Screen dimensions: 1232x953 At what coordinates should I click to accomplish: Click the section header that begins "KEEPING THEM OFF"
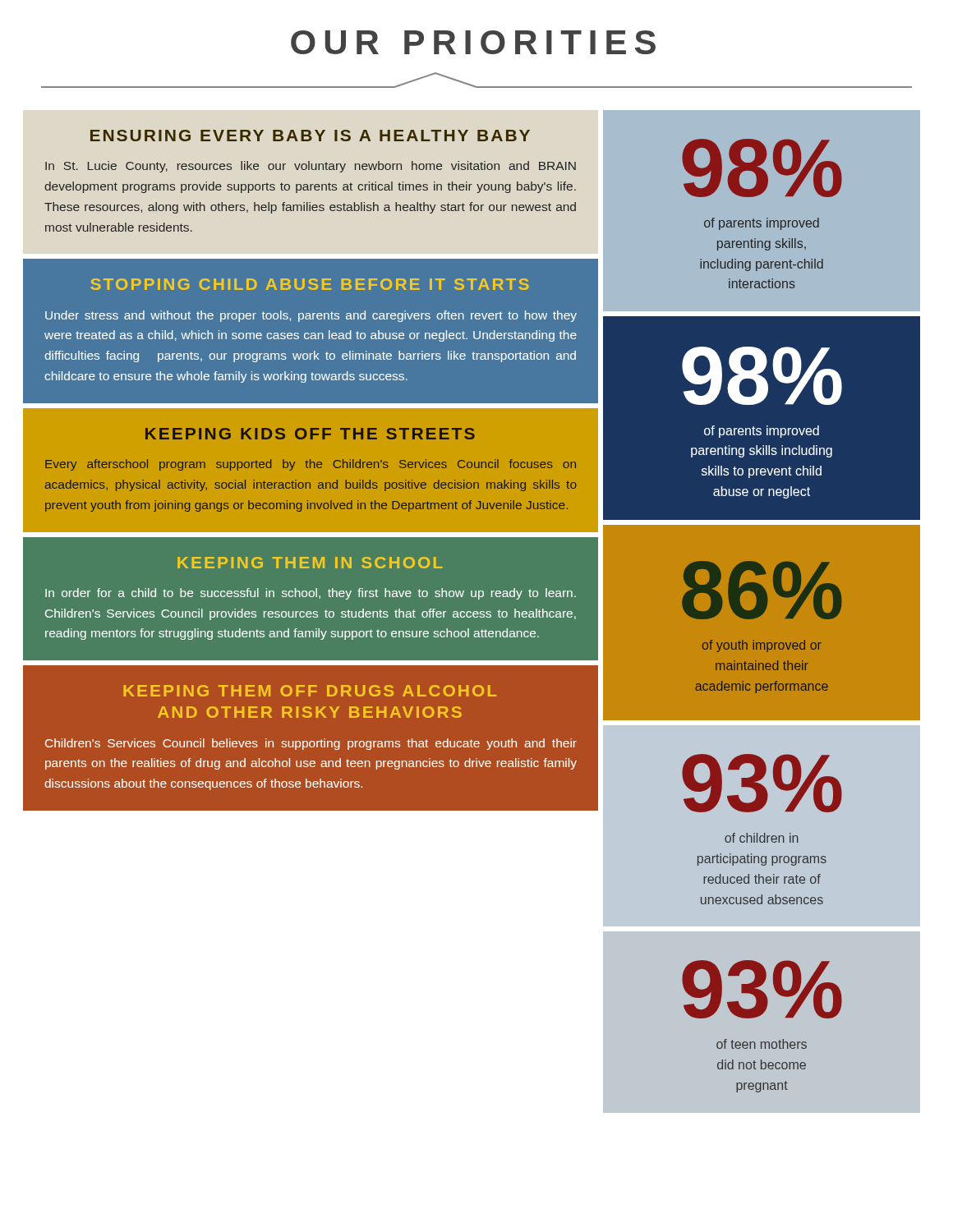(x=311, y=737)
